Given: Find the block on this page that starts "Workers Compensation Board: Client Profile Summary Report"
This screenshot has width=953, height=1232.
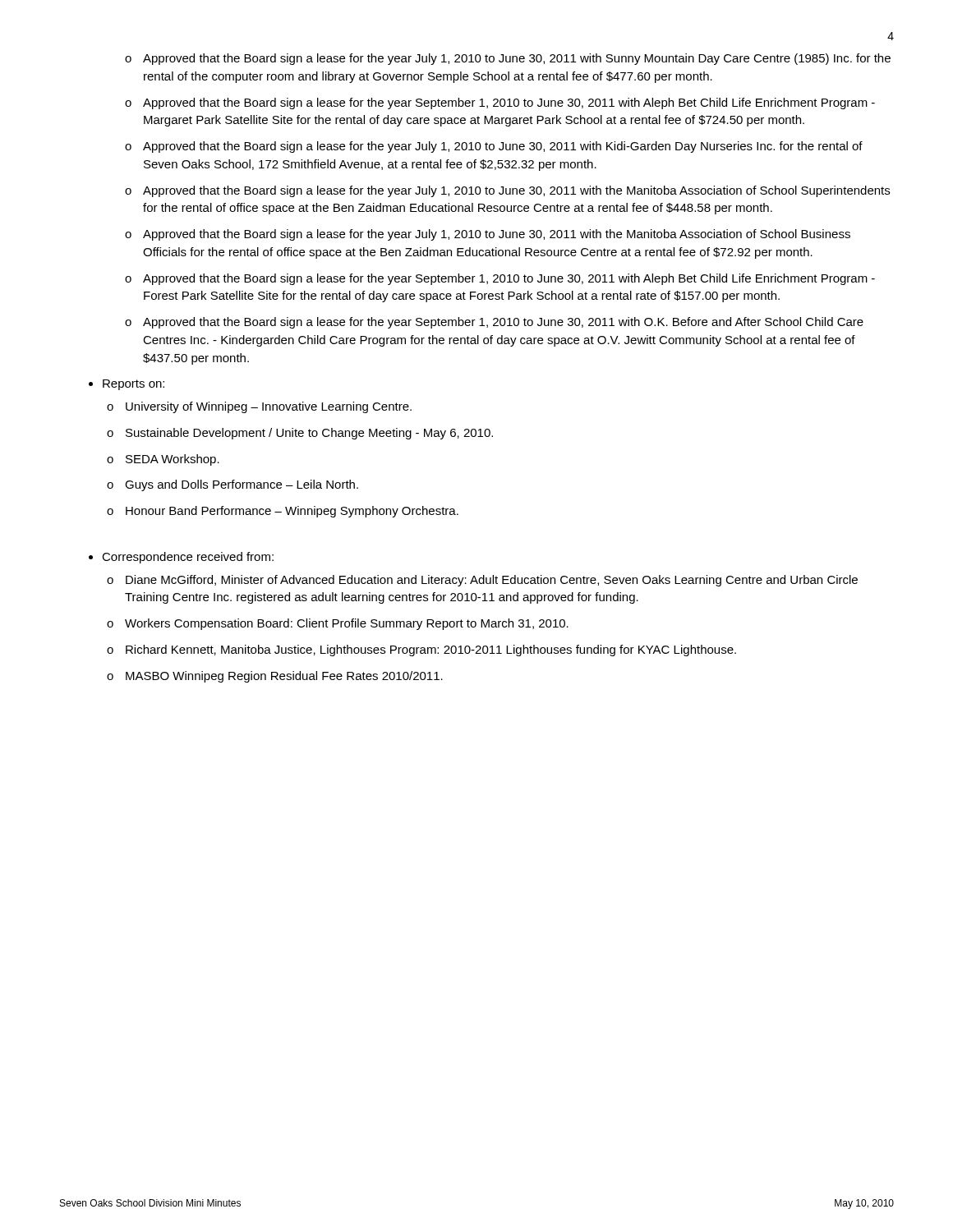Looking at the screenshot, I should coord(347,623).
